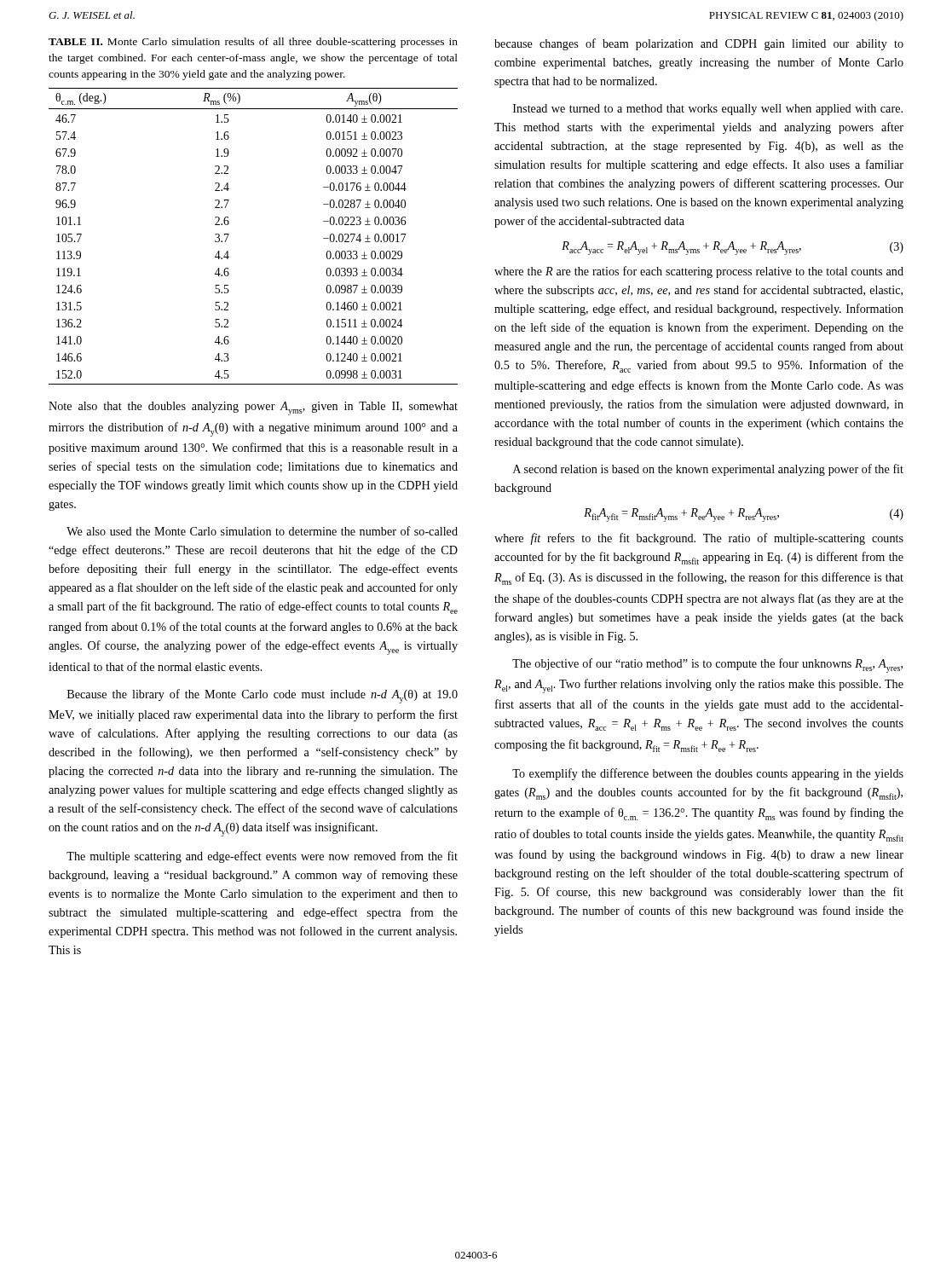Locate the formula that opens with "RfitAyfit = RmsfitAyms"
This screenshot has height=1279, width=952.
point(699,514)
